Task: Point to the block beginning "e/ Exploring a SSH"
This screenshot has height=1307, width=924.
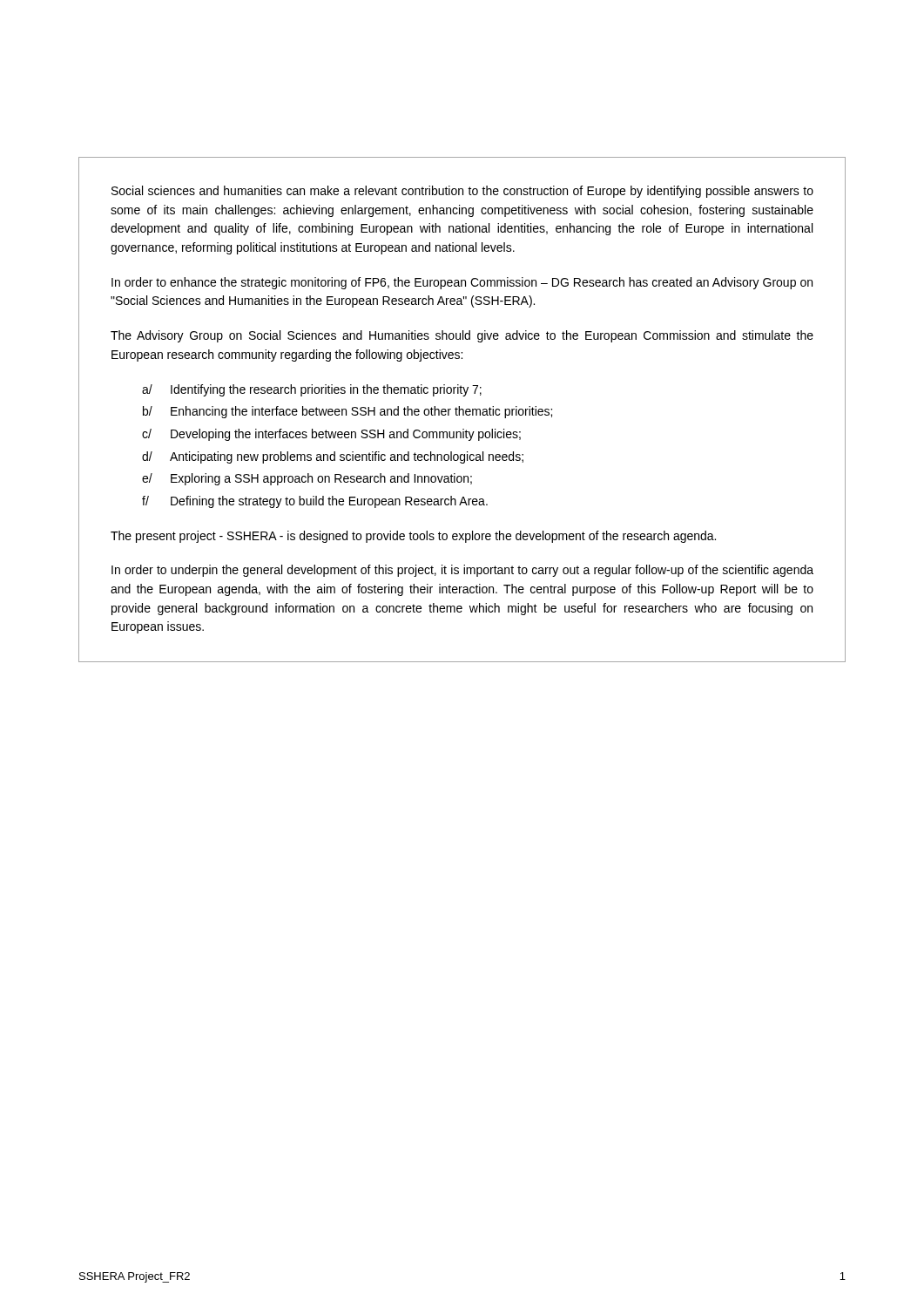Action: tap(478, 479)
